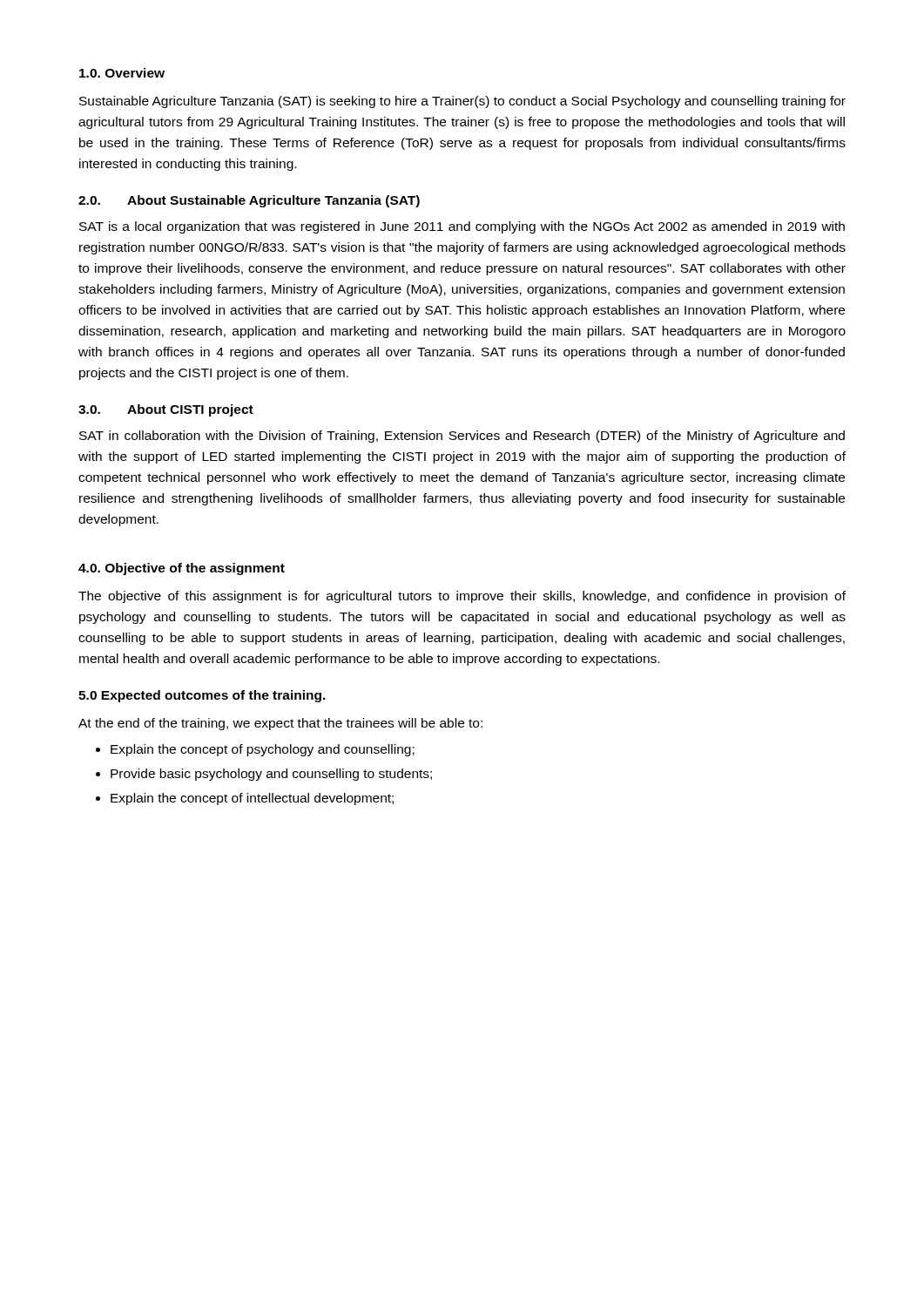Find the list item that reads "Explain the concept of psychology and counselling;"
924x1307 pixels.
[255, 750]
